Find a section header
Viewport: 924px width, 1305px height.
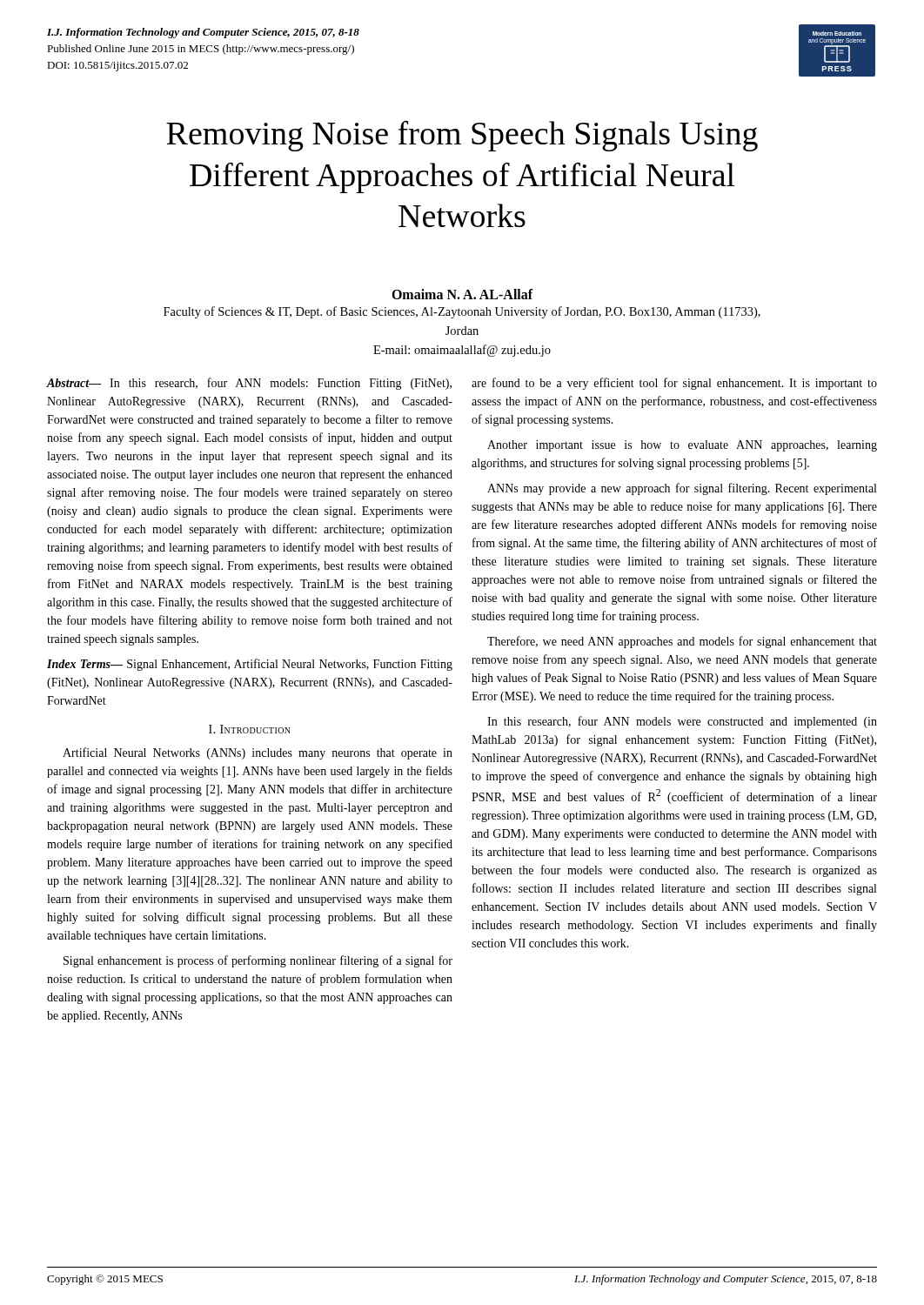pos(250,729)
